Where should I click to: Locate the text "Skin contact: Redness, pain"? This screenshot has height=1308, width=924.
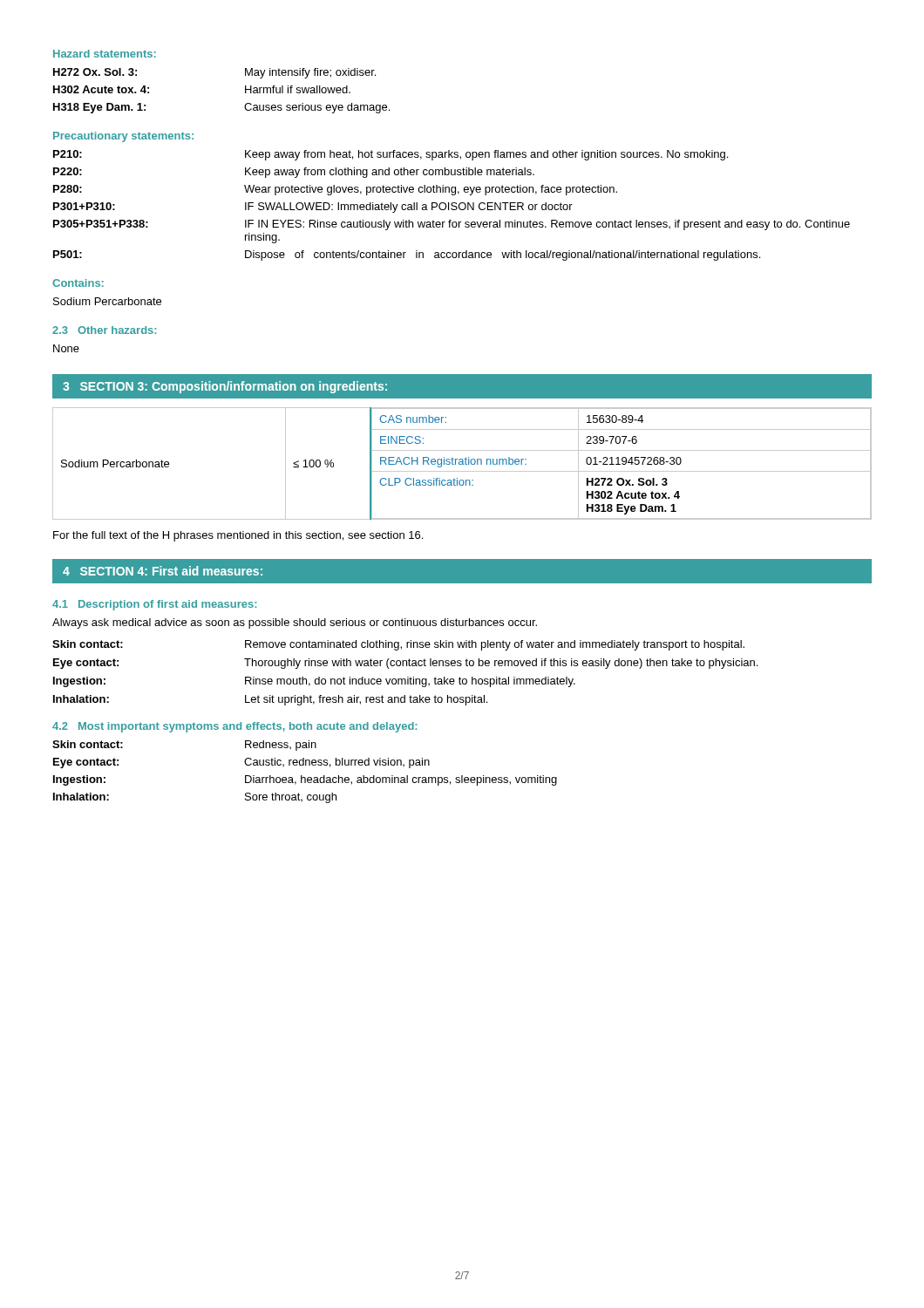pos(86,745)
